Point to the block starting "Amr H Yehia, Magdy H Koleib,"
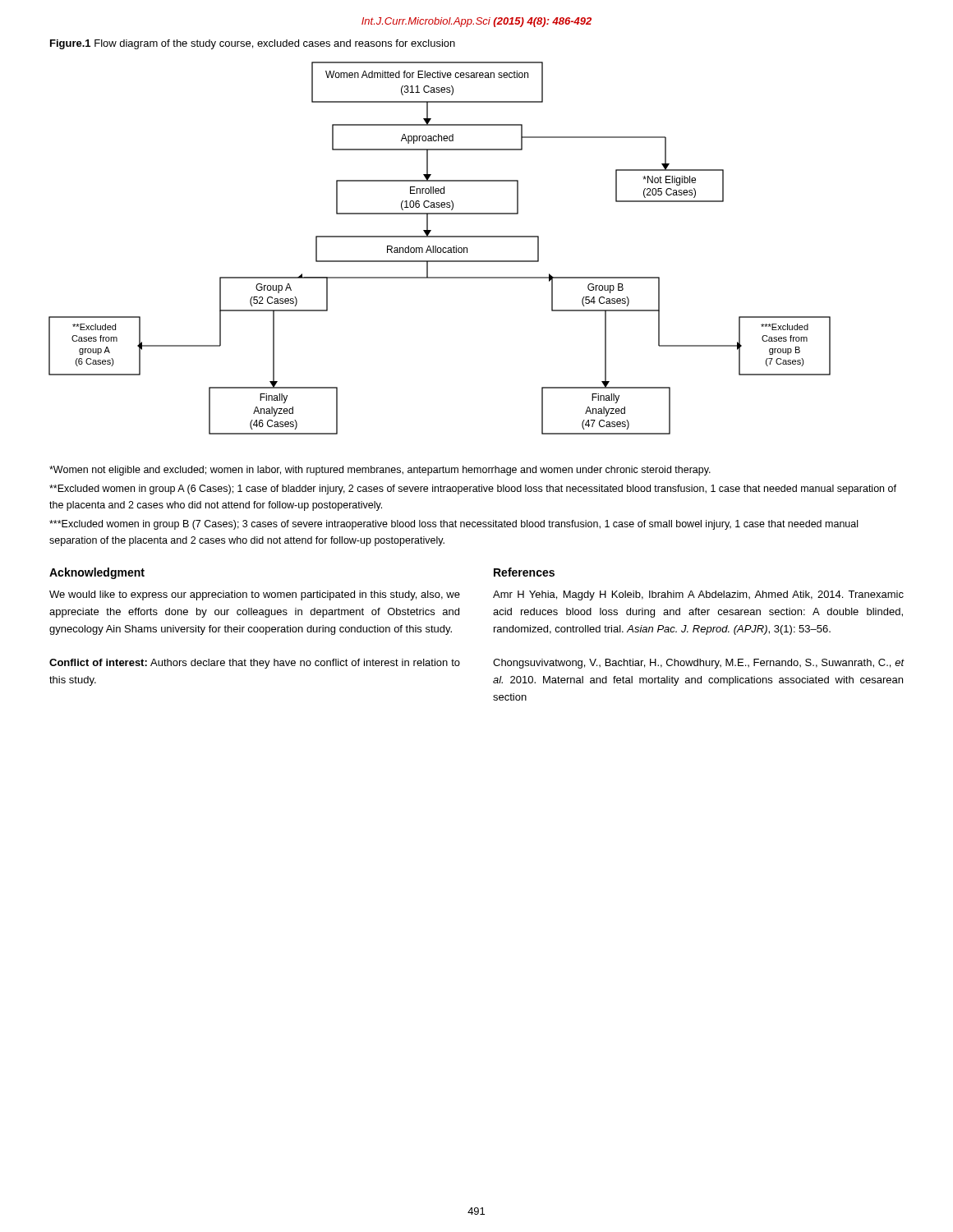Screen dimensions: 1232x953 pos(698,595)
